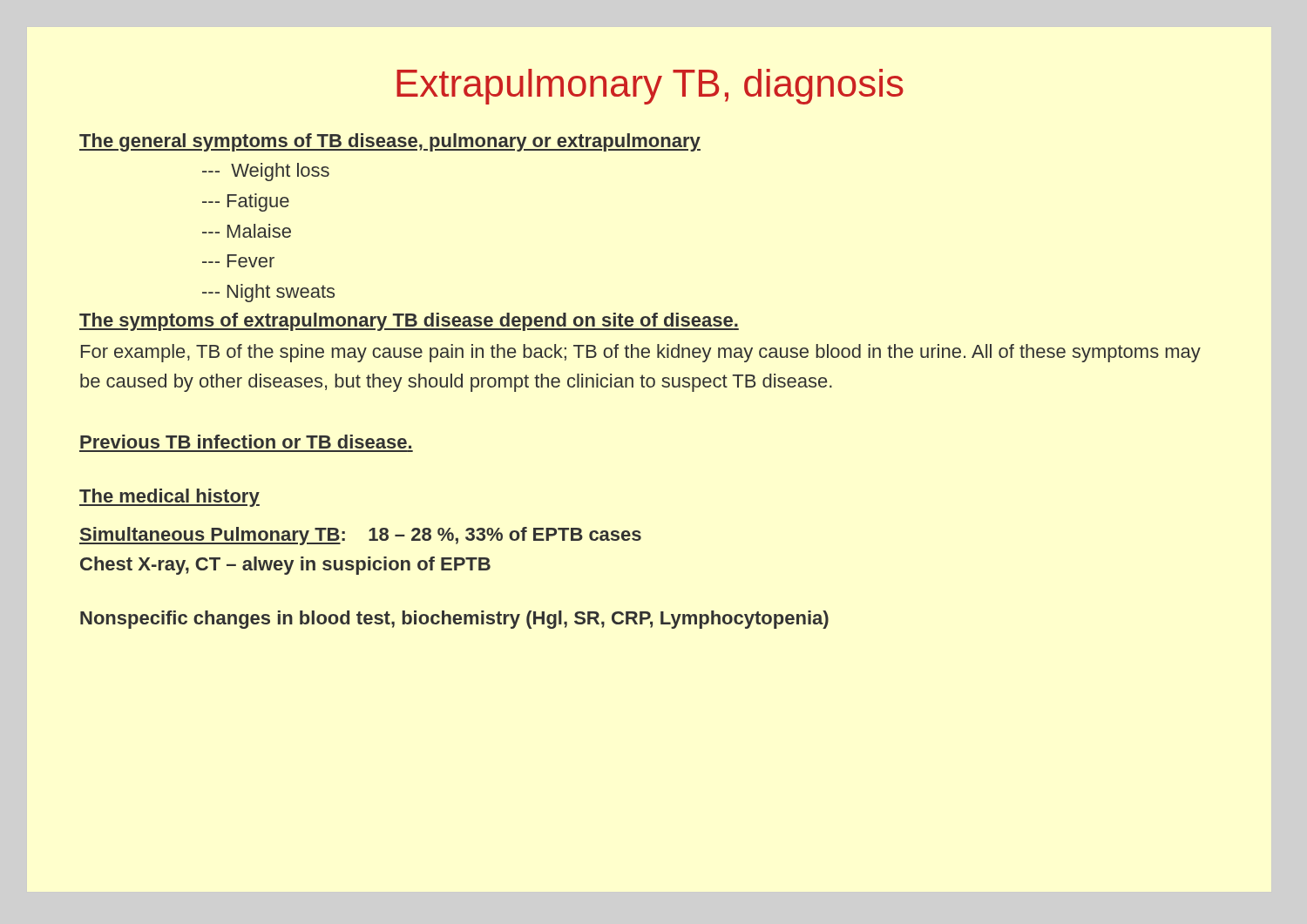
Task: Find the element starting "Simultaneous Pulmonary TB: 18 – 28"
Action: tap(361, 549)
